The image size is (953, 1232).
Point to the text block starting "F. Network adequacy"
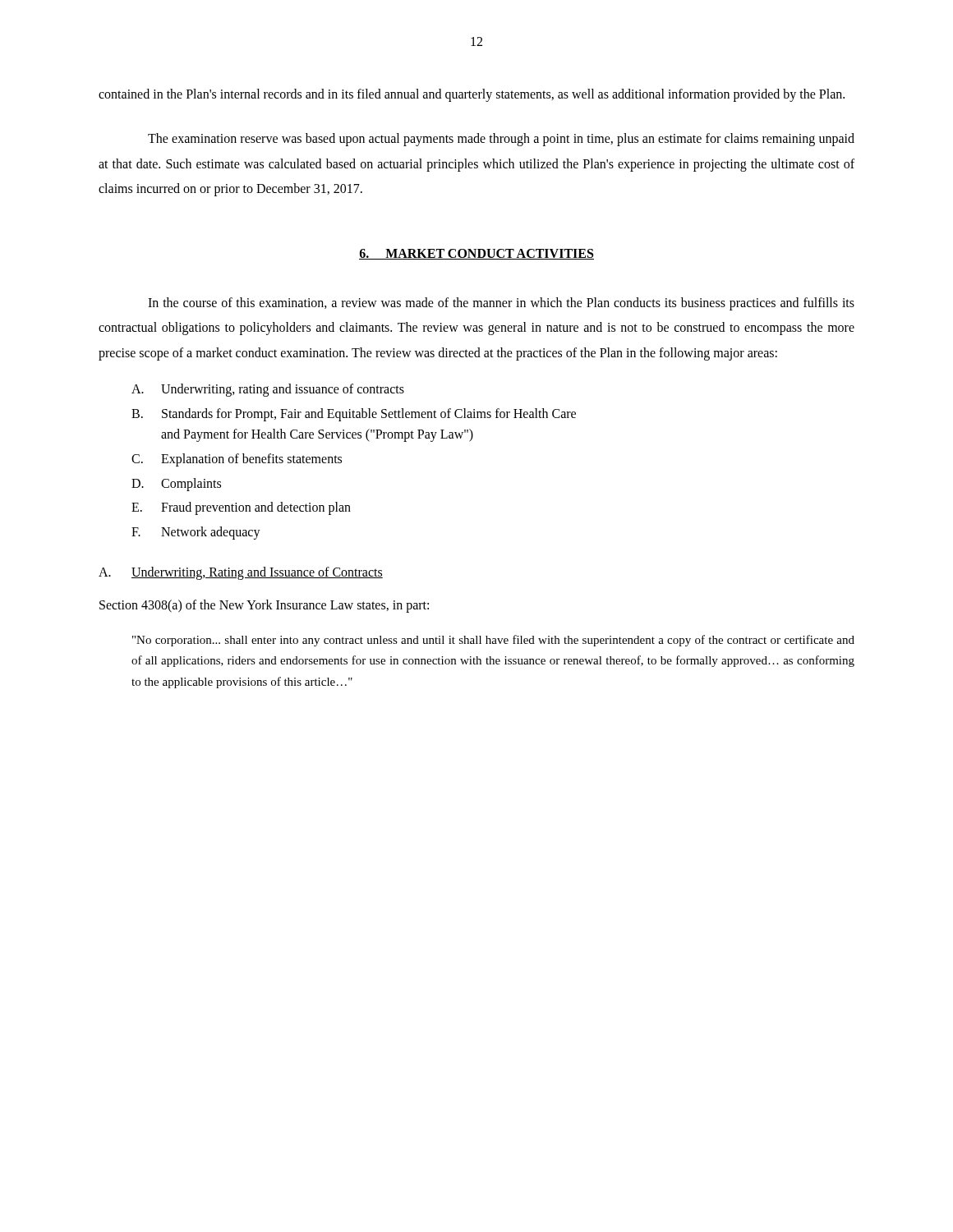pos(196,533)
